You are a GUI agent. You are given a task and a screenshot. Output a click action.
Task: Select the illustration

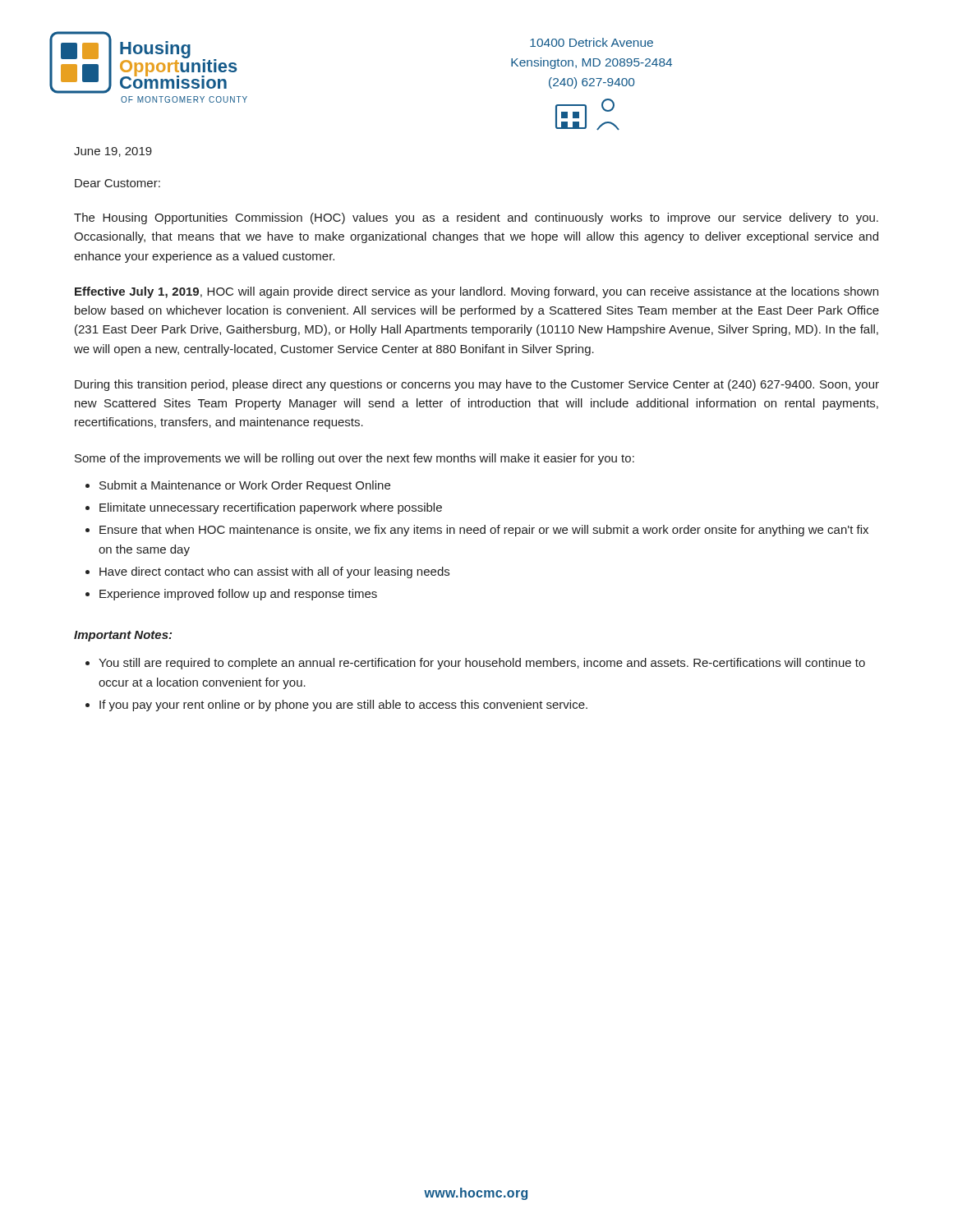pos(592,114)
